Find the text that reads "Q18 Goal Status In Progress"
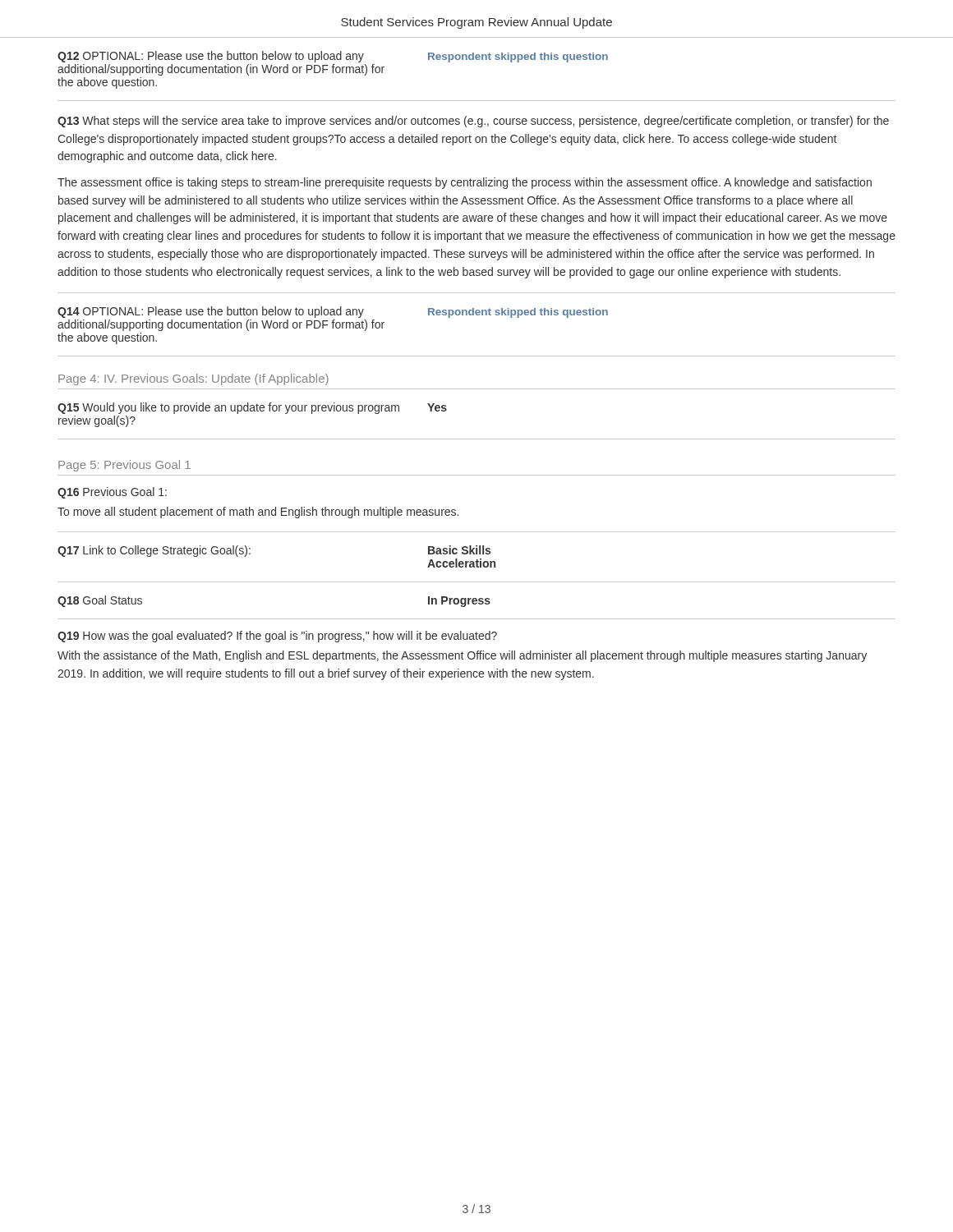953x1232 pixels. click(x=476, y=600)
